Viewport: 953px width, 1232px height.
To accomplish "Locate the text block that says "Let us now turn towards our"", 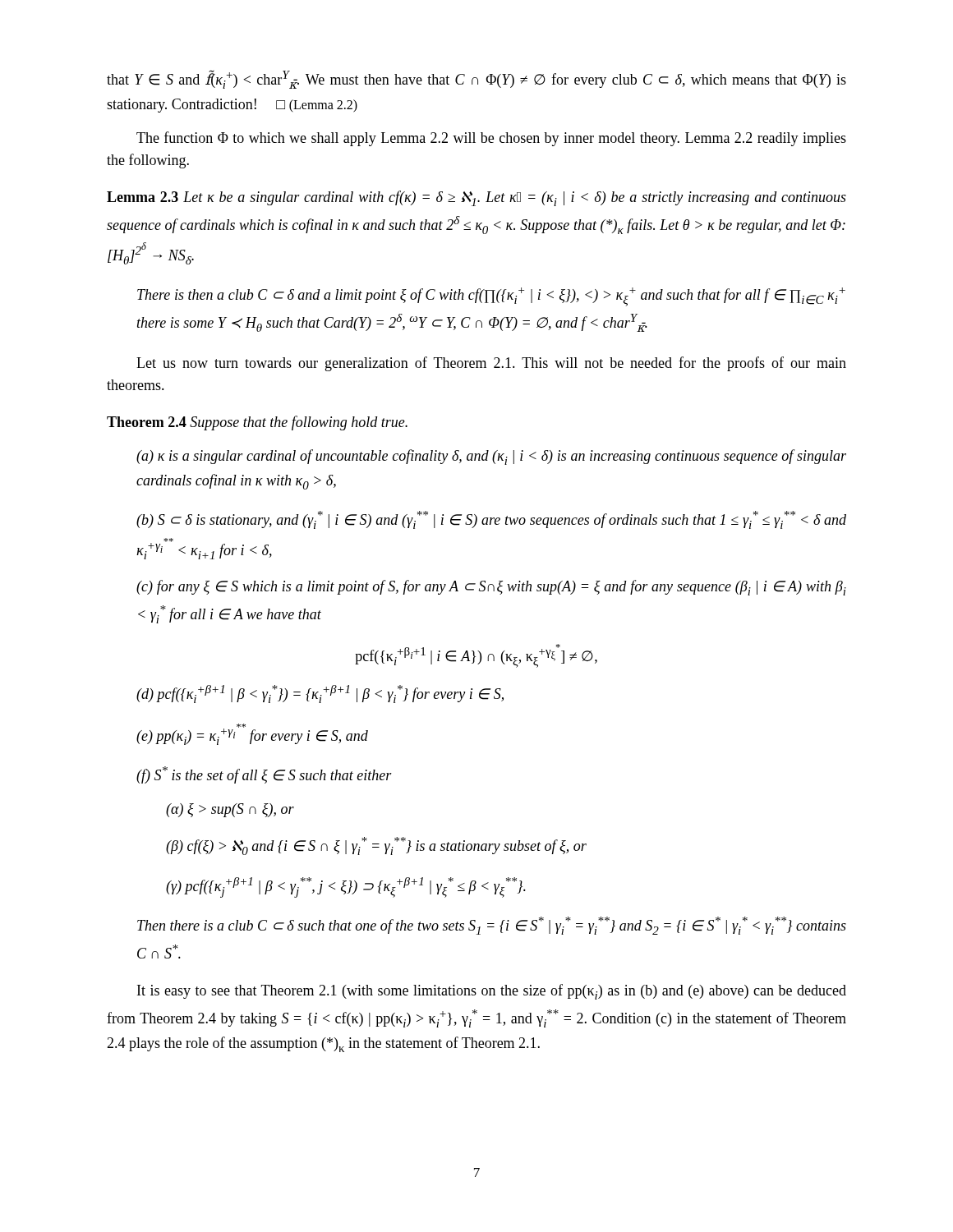I will (x=476, y=374).
